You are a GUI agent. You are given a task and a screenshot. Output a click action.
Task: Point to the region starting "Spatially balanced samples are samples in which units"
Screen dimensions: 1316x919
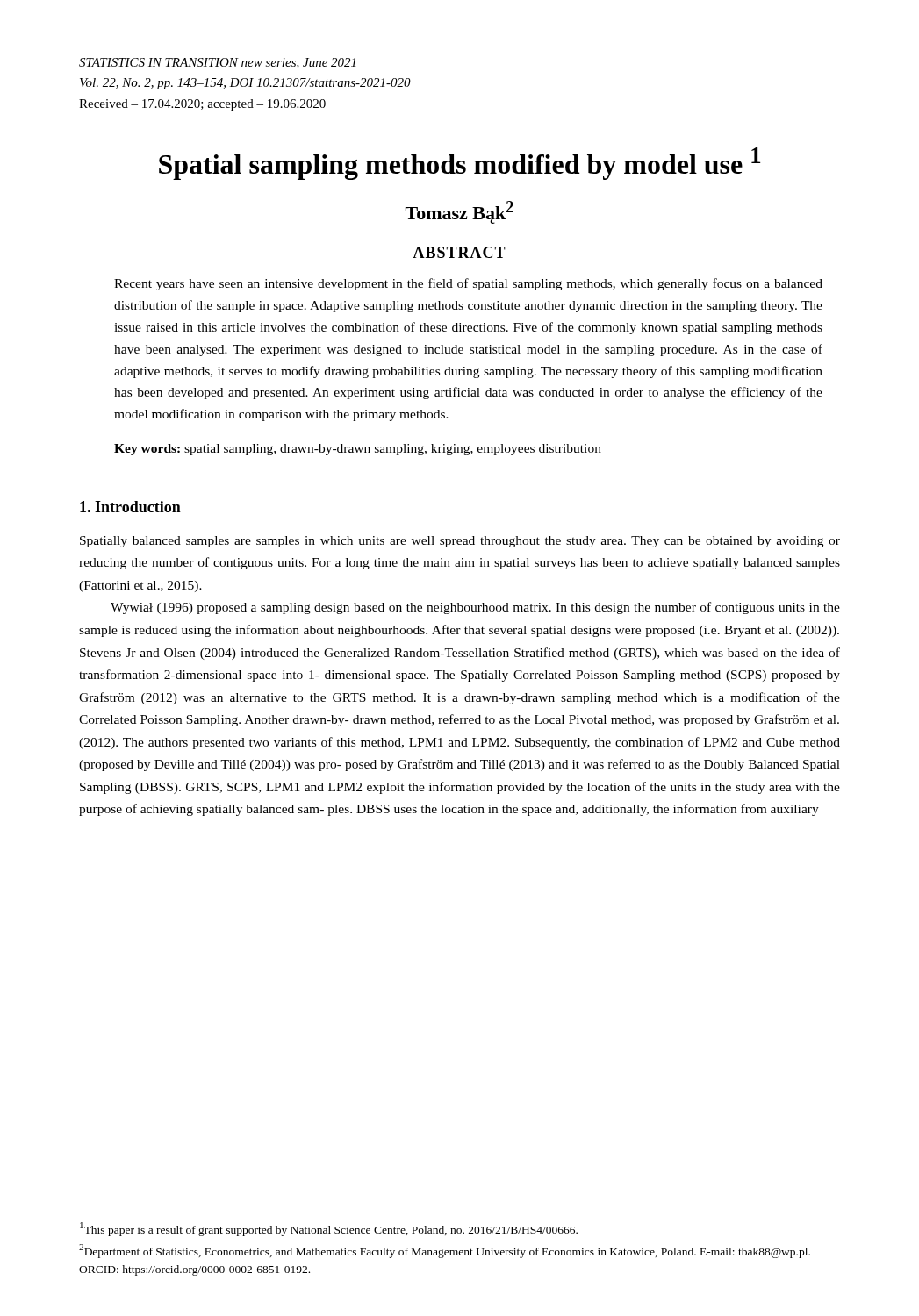460,562
